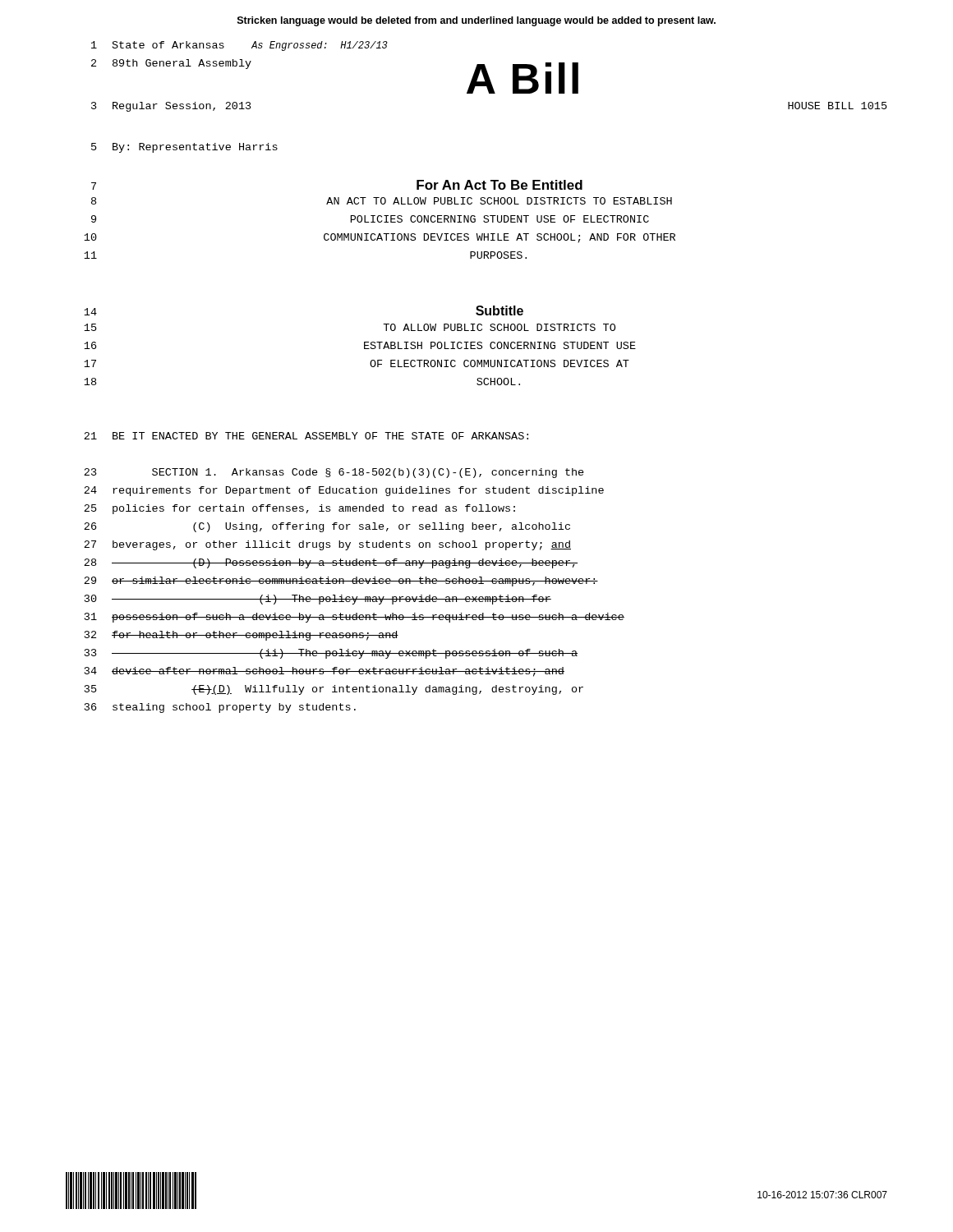Locate the block of text that opens with "21 BE IT"
Image resolution: width=953 pixels, height=1232 pixels.
tap(476, 439)
